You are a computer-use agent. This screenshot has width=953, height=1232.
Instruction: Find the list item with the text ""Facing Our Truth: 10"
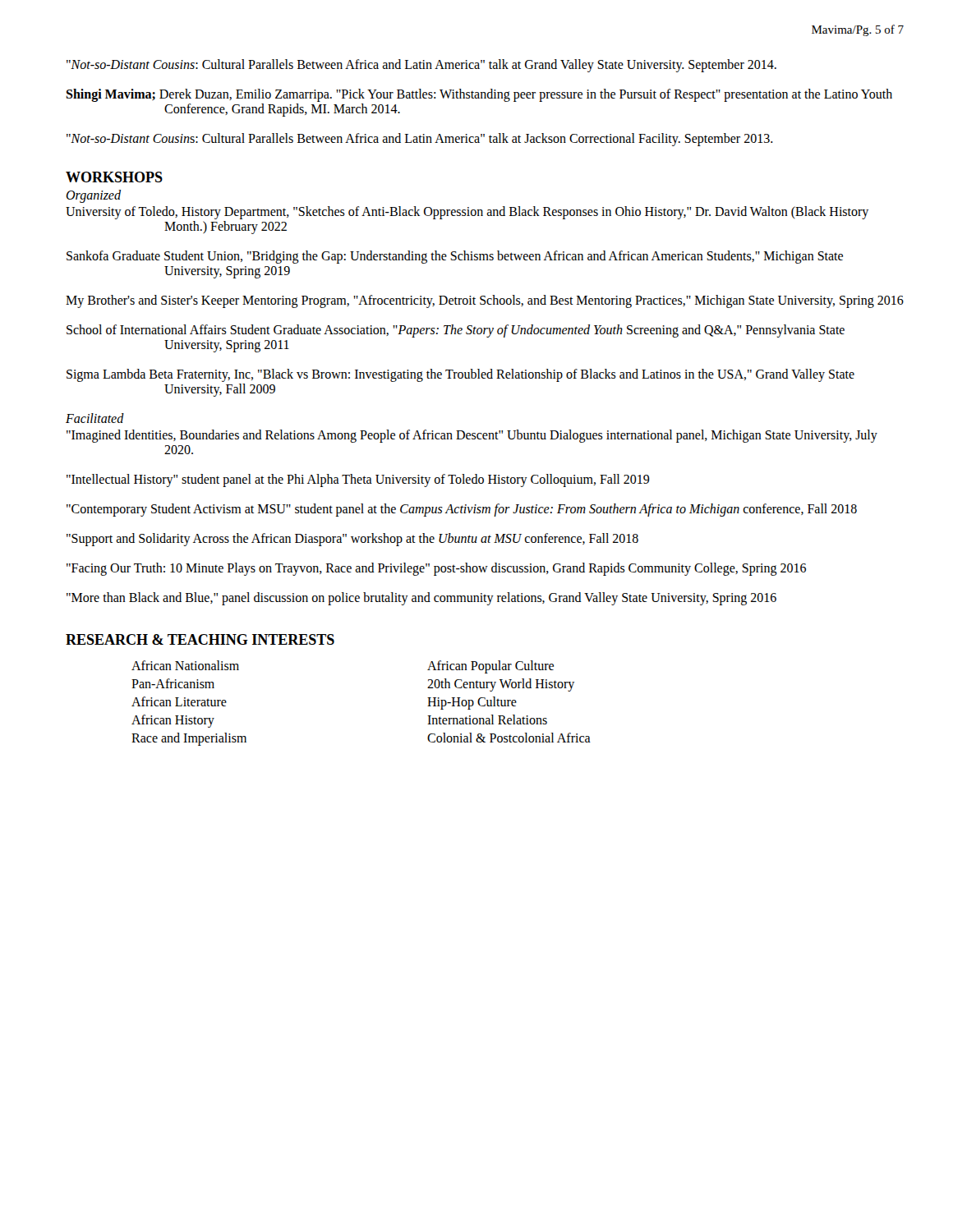(x=436, y=568)
